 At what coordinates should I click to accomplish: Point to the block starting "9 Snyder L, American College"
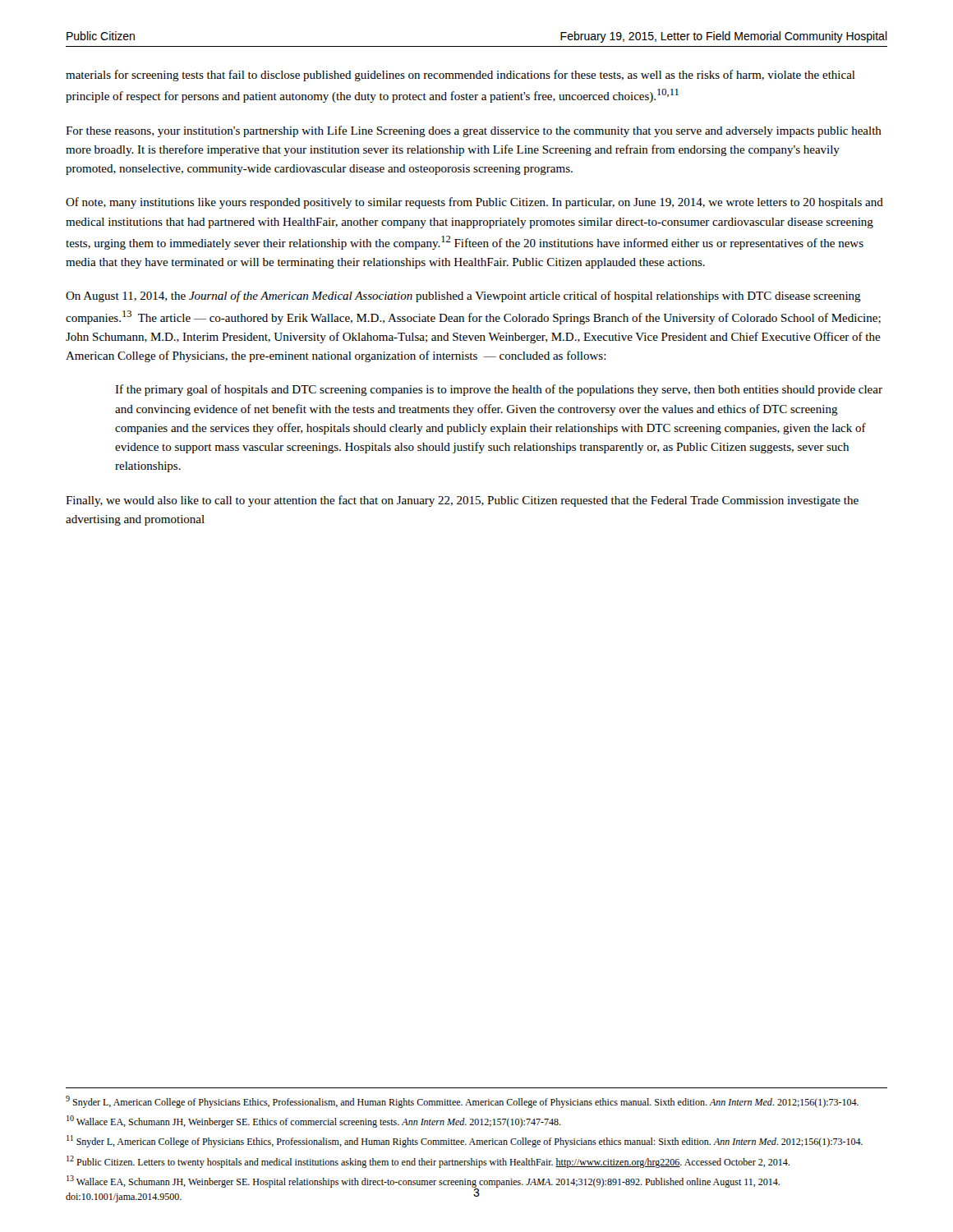(x=462, y=1101)
